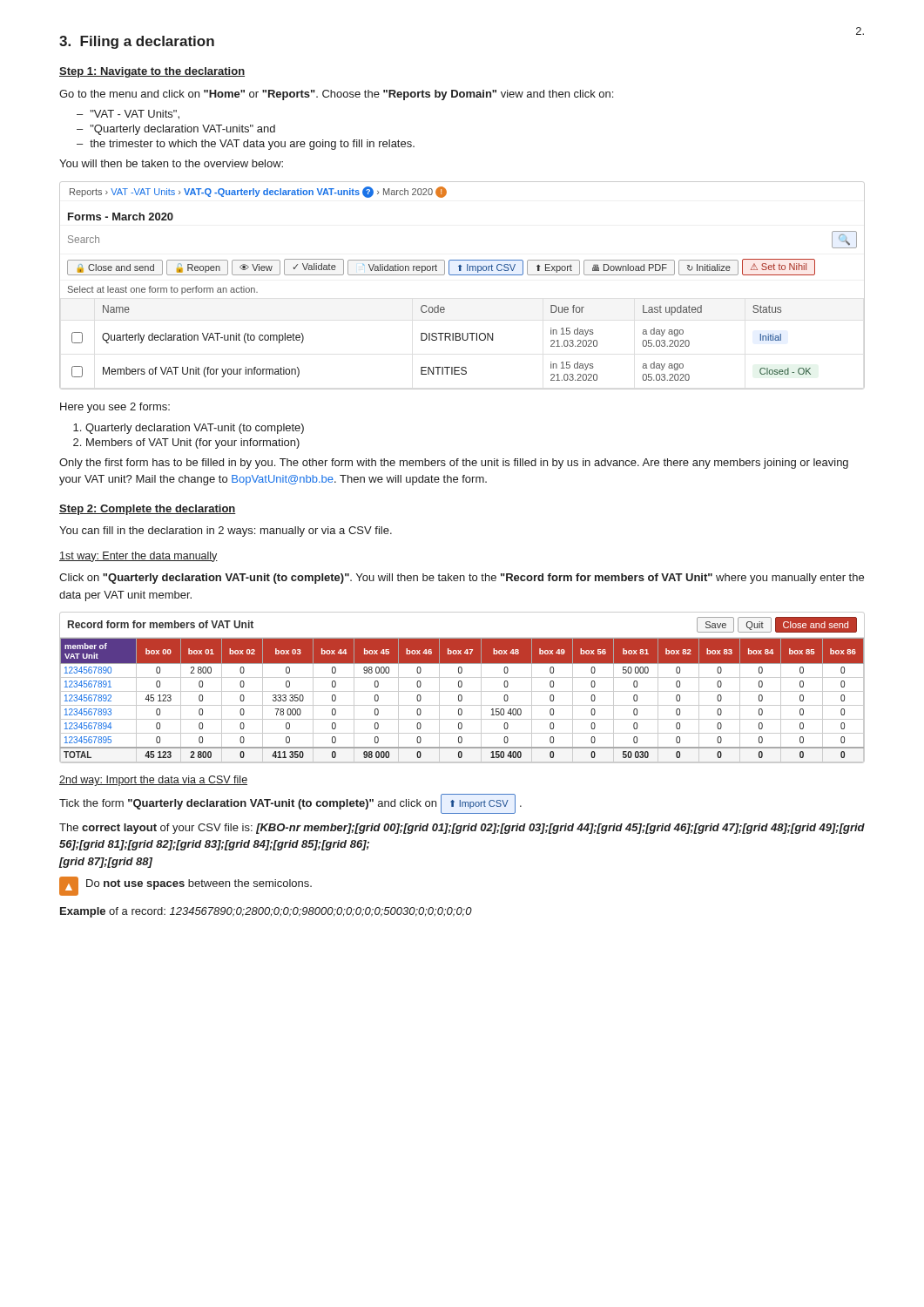Viewport: 924px width, 1307px height.
Task: Select the list item that reads "the trimester to which the VAT"
Action: 253,143
